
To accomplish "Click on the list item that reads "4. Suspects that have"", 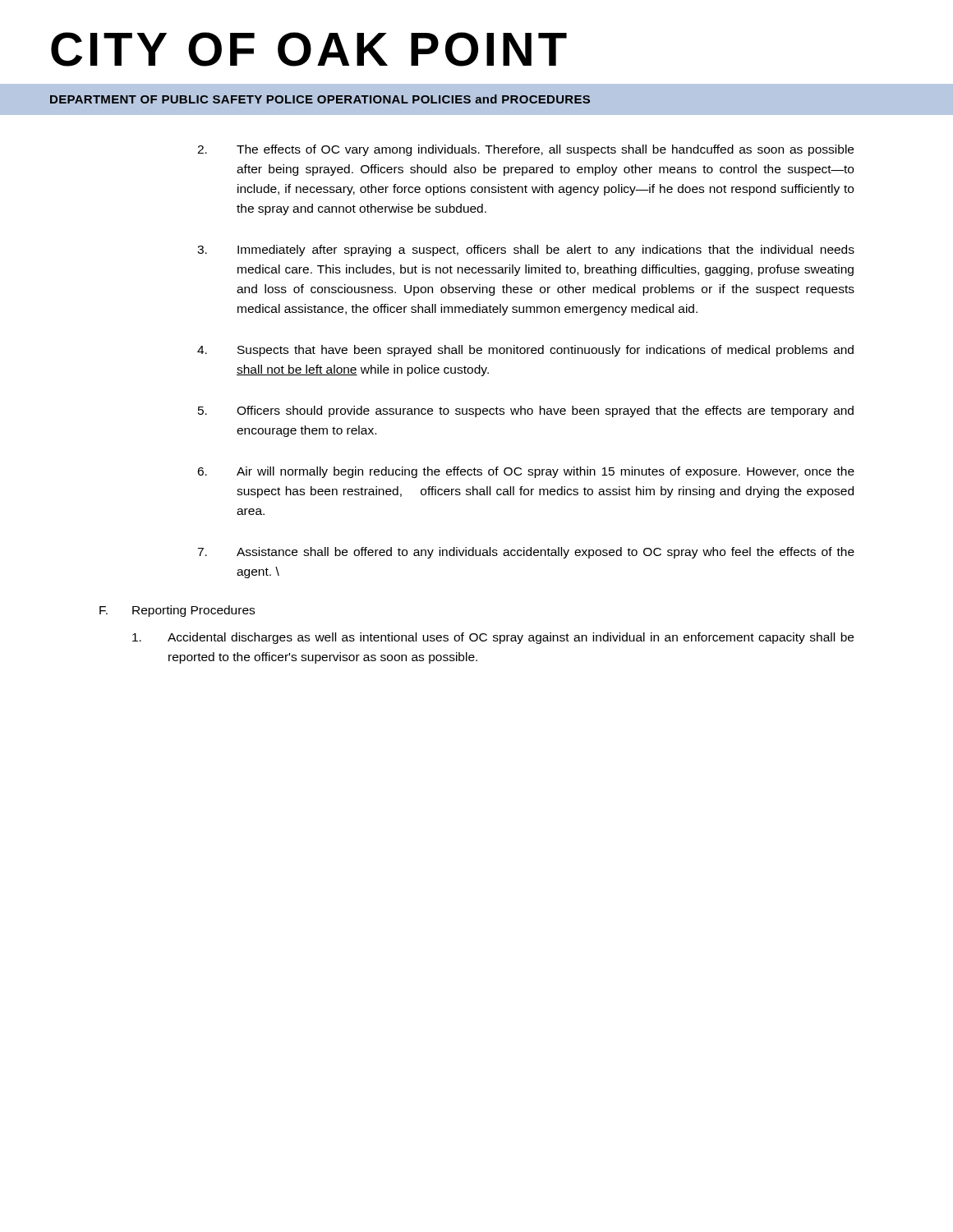I will pyautogui.click(x=526, y=360).
